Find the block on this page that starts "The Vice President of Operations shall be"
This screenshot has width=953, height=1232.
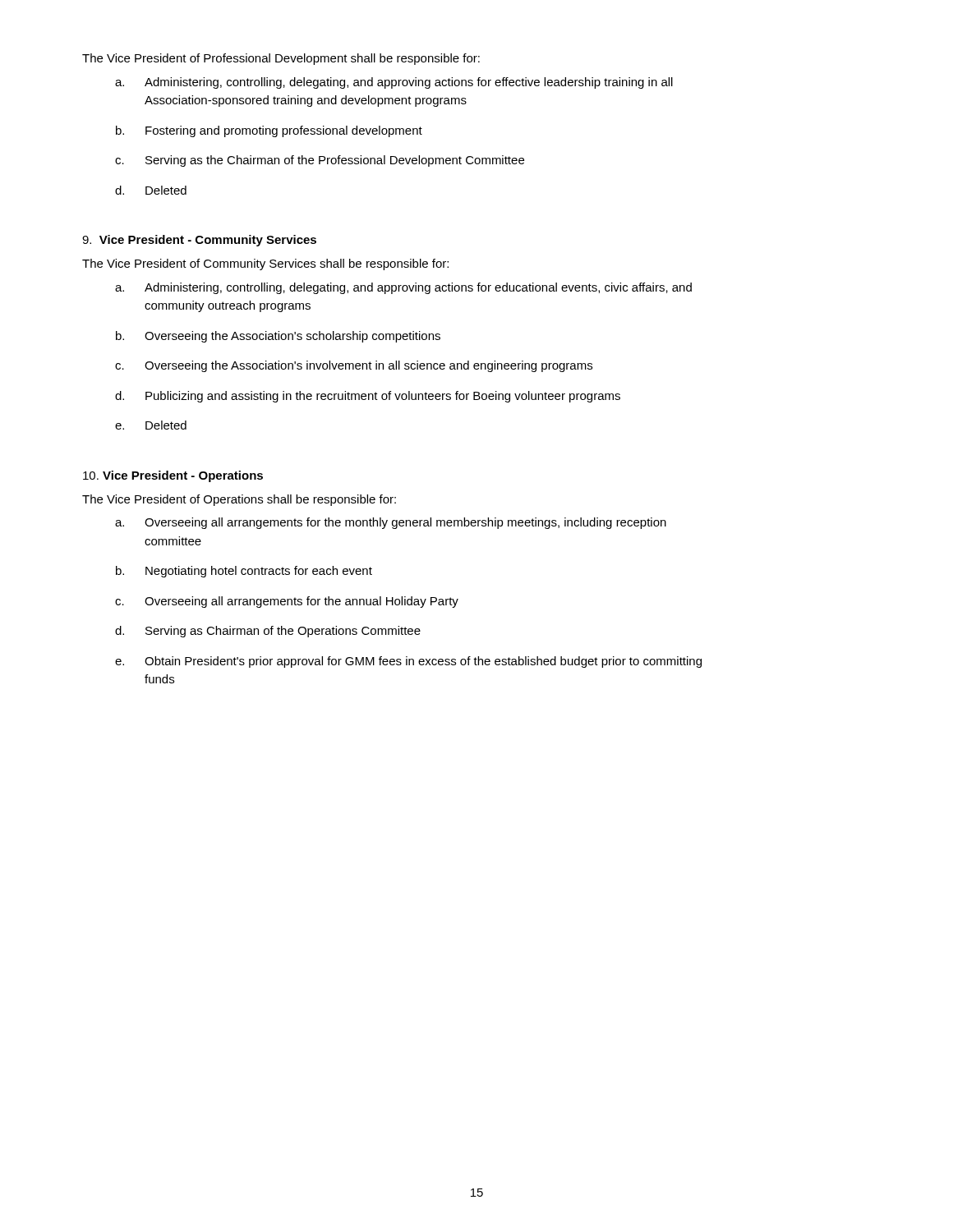pyautogui.click(x=240, y=499)
